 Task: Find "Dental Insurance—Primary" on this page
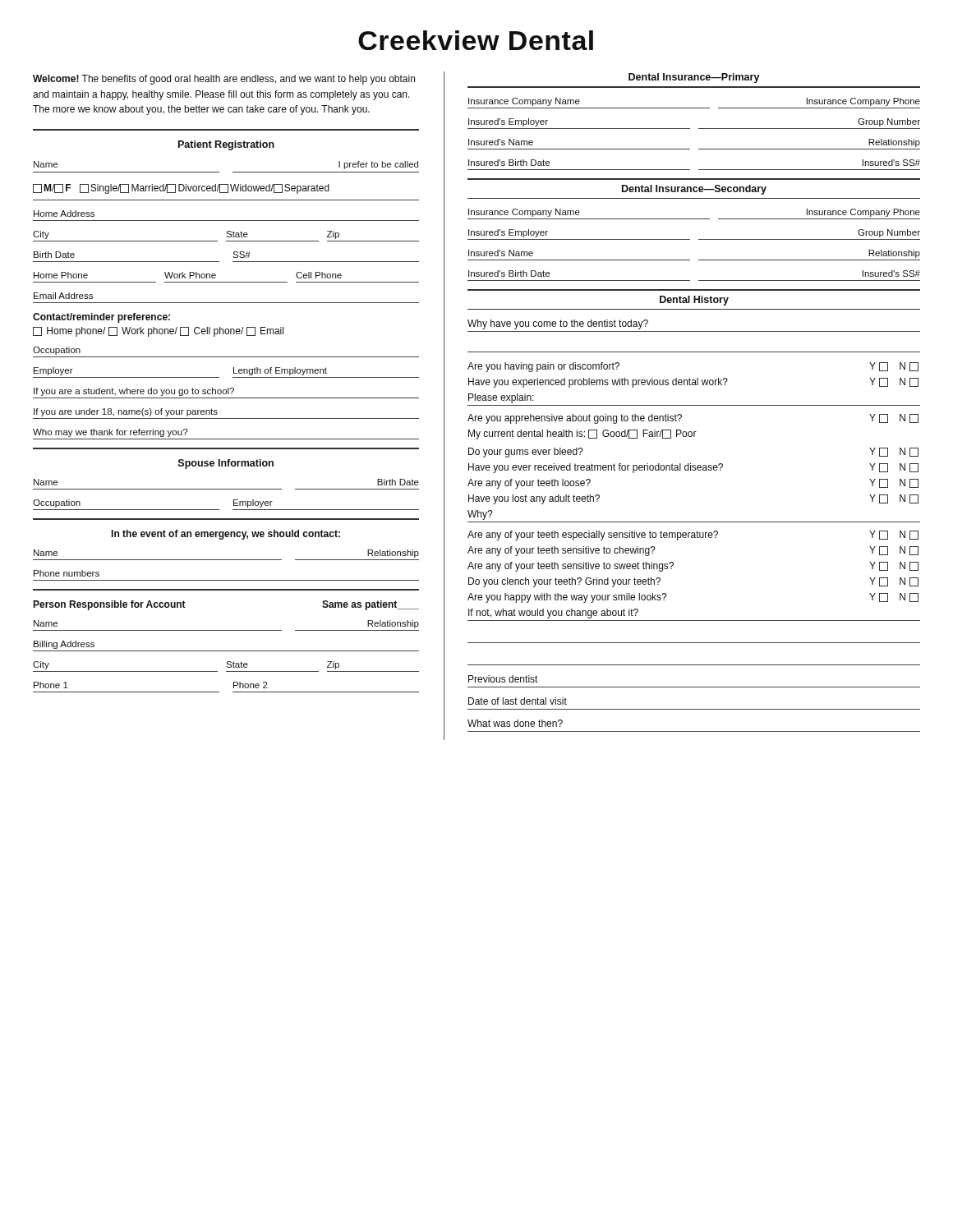coord(694,77)
